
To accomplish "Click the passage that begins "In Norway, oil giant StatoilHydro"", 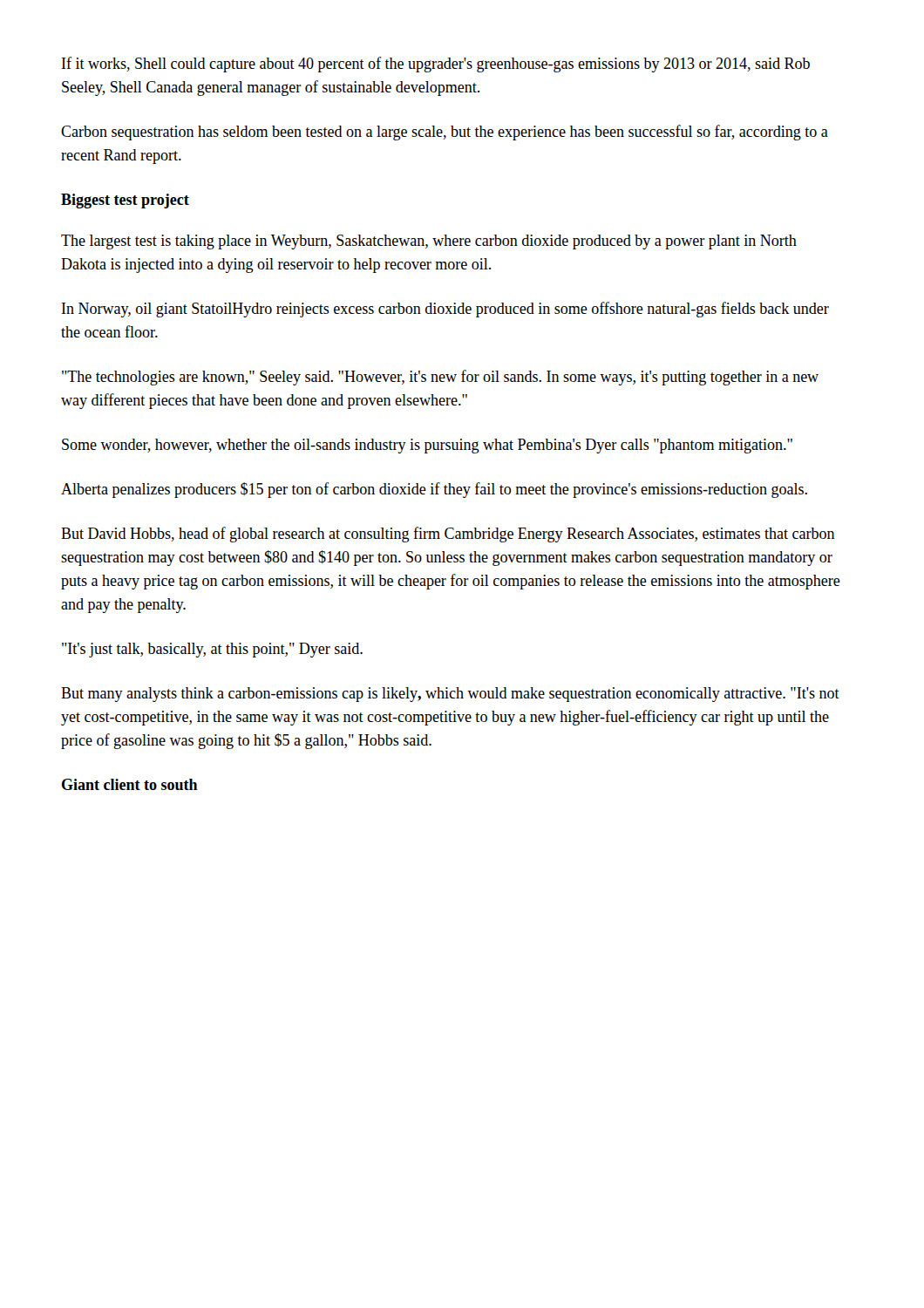I will tap(445, 320).
